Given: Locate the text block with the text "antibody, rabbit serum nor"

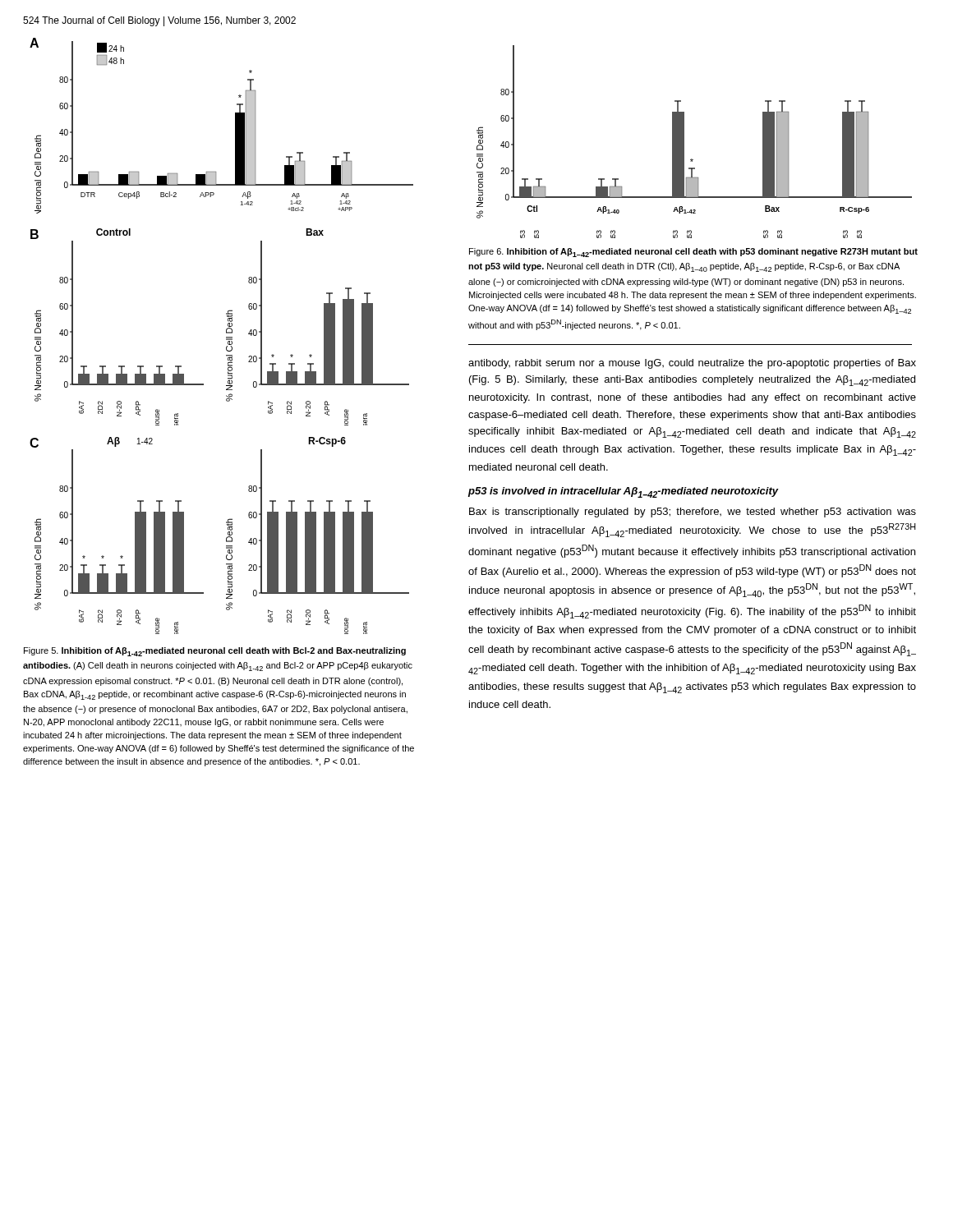Looking at the screenshot, I should [x=692, y=415].
